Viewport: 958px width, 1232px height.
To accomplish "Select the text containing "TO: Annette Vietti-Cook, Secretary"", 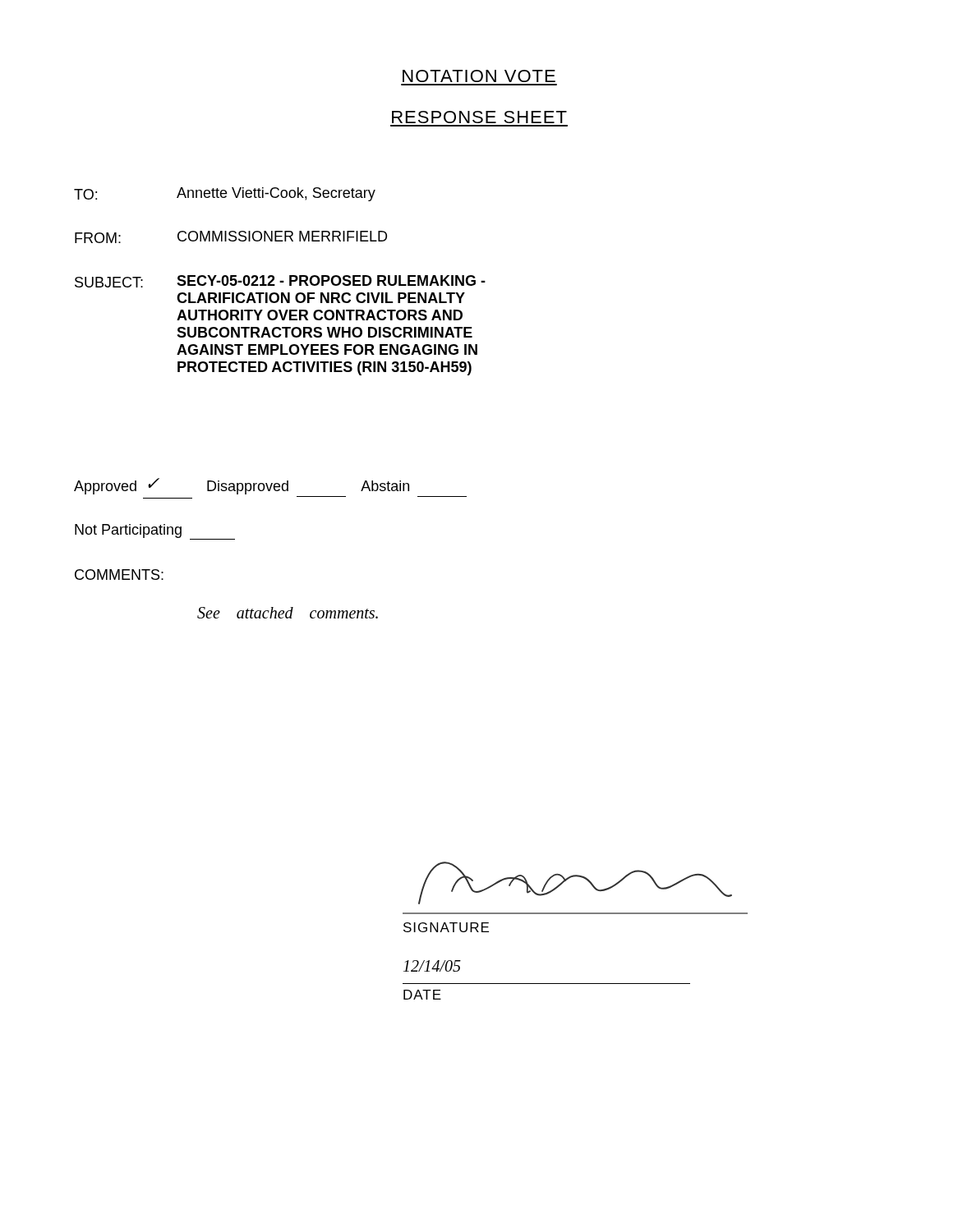I will coord(225,194).
